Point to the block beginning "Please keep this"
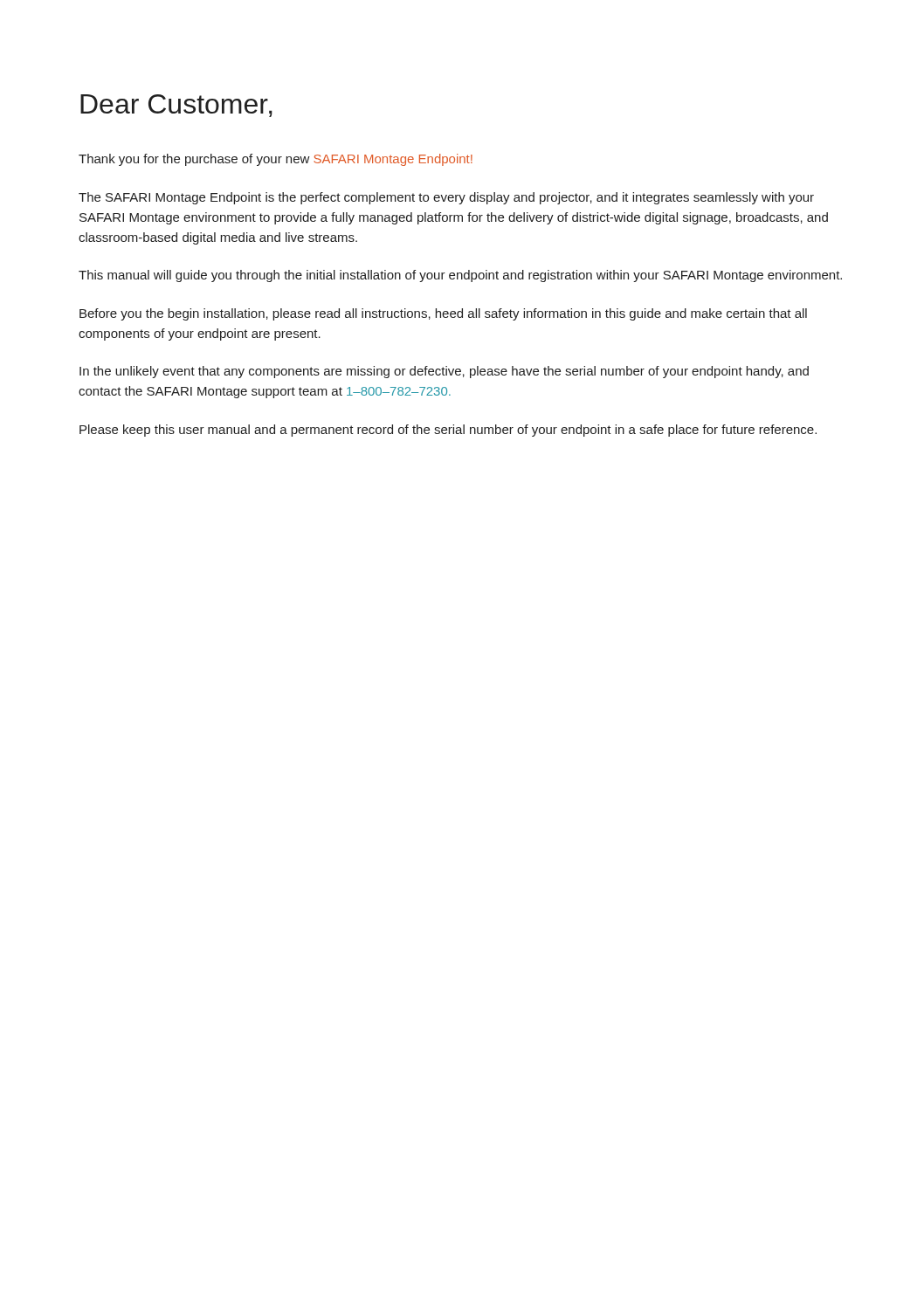Image resolution: width=924 pixels, height=1310 pixels. point(462,429)
